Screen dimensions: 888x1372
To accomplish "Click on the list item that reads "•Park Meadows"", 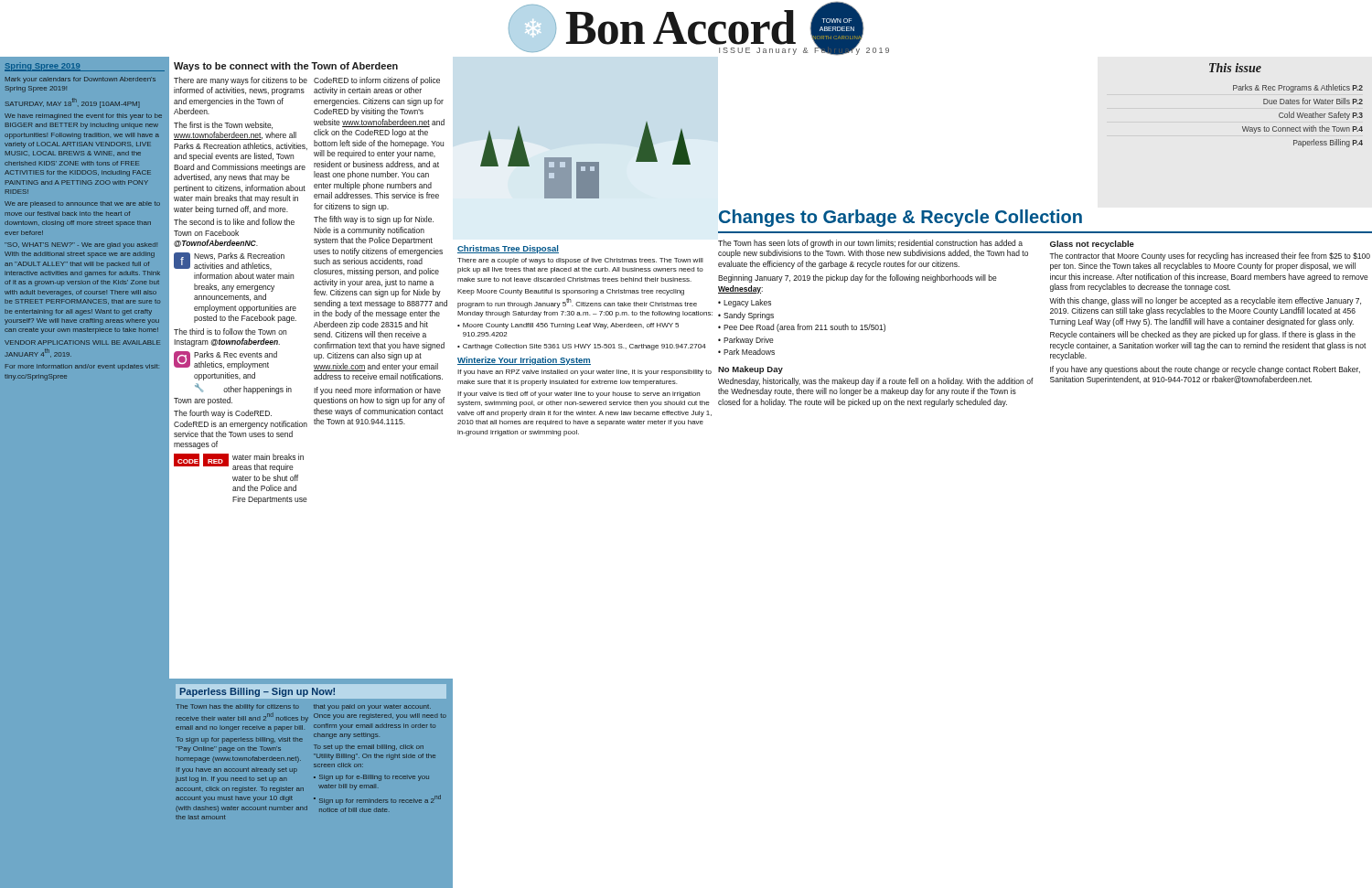I will 746,353.
